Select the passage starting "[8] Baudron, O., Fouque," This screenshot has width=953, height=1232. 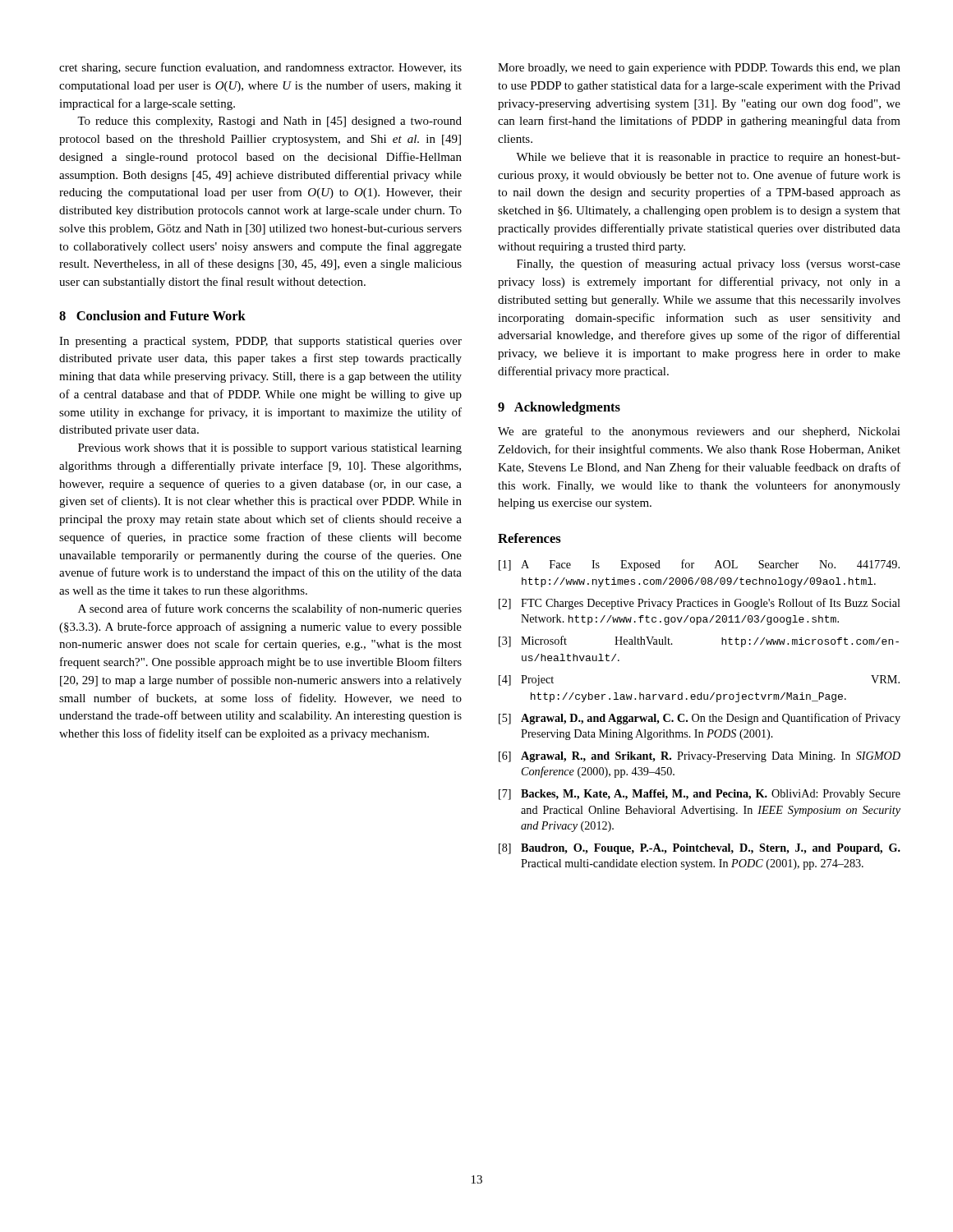(x=699, y=856)
